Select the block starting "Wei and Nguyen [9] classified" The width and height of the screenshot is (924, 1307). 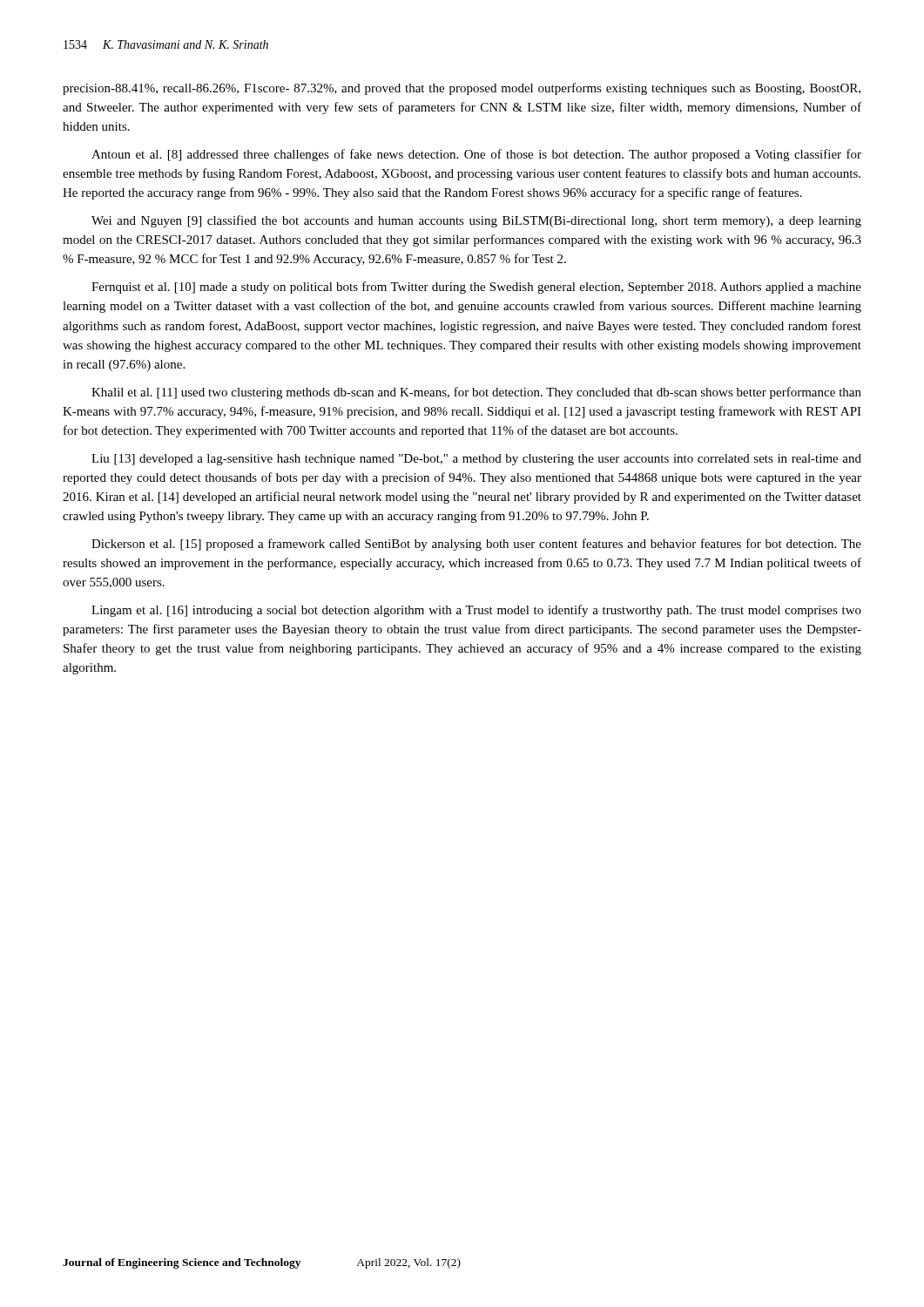click(x=462, y=240)
